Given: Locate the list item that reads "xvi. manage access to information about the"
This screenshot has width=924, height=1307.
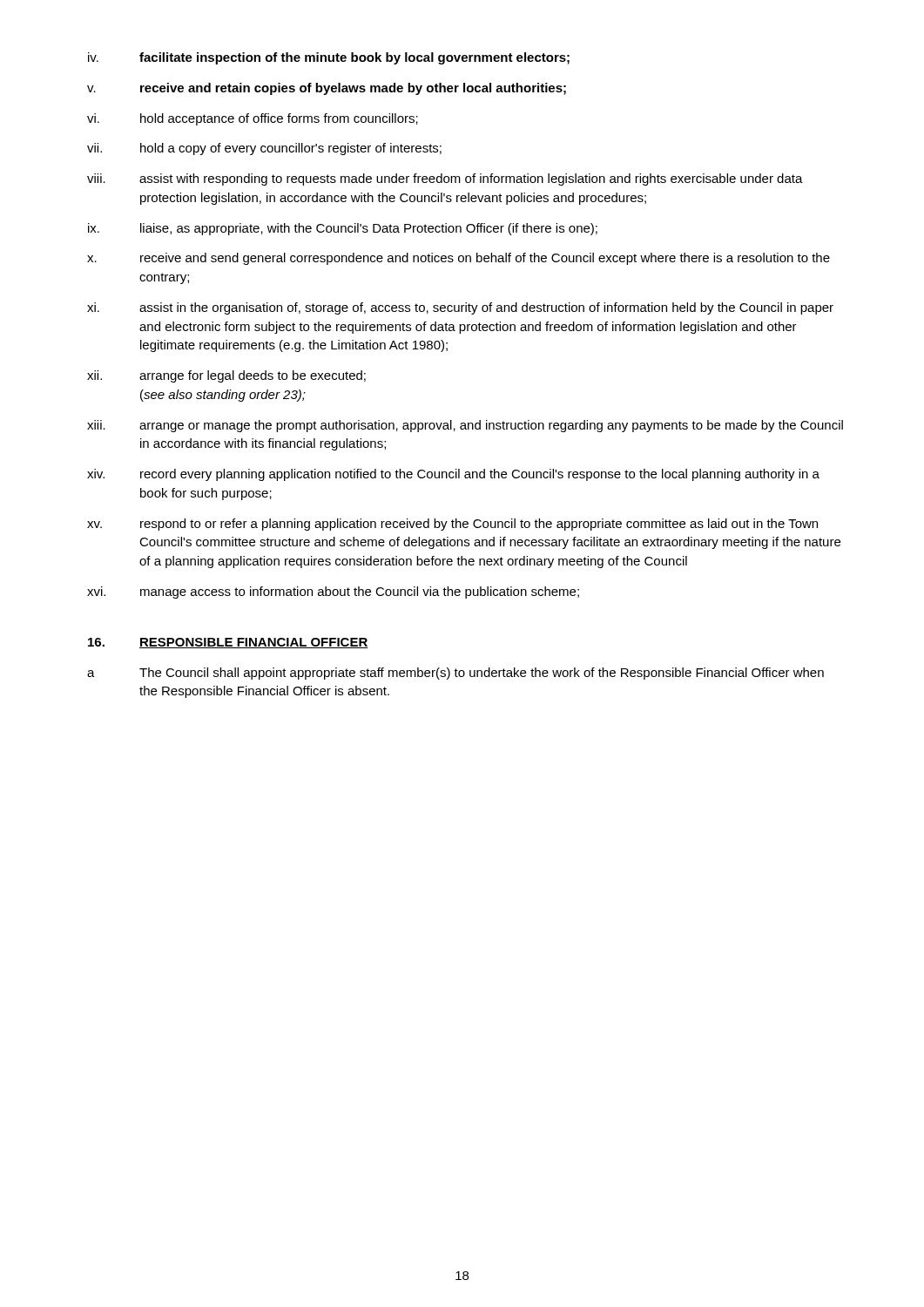Looking at the screenshot, I should pos(466,591).
